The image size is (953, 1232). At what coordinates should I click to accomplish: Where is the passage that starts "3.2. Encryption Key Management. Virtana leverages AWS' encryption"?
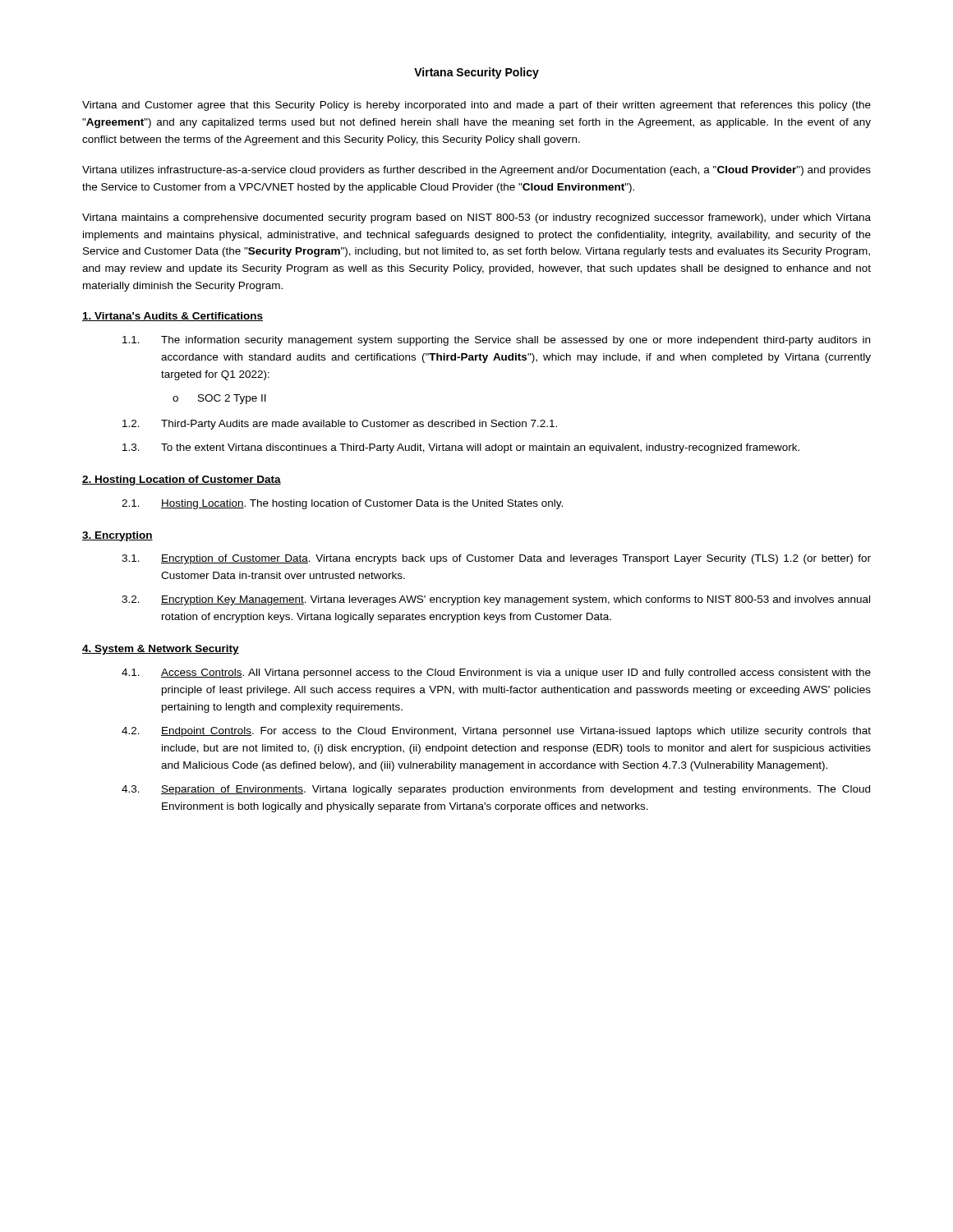pos(496,609)
